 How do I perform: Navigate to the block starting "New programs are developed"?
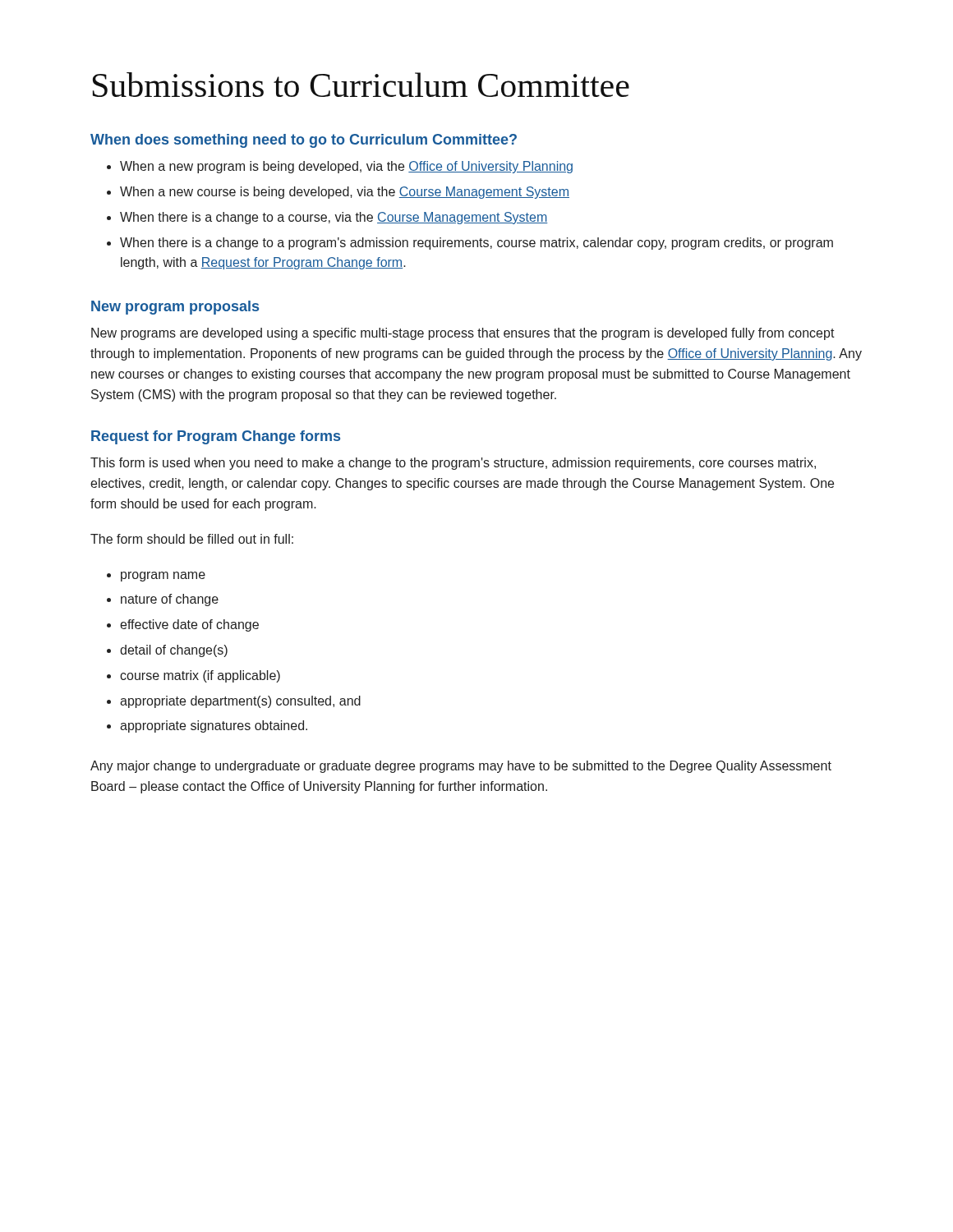[x=476, y=365]
